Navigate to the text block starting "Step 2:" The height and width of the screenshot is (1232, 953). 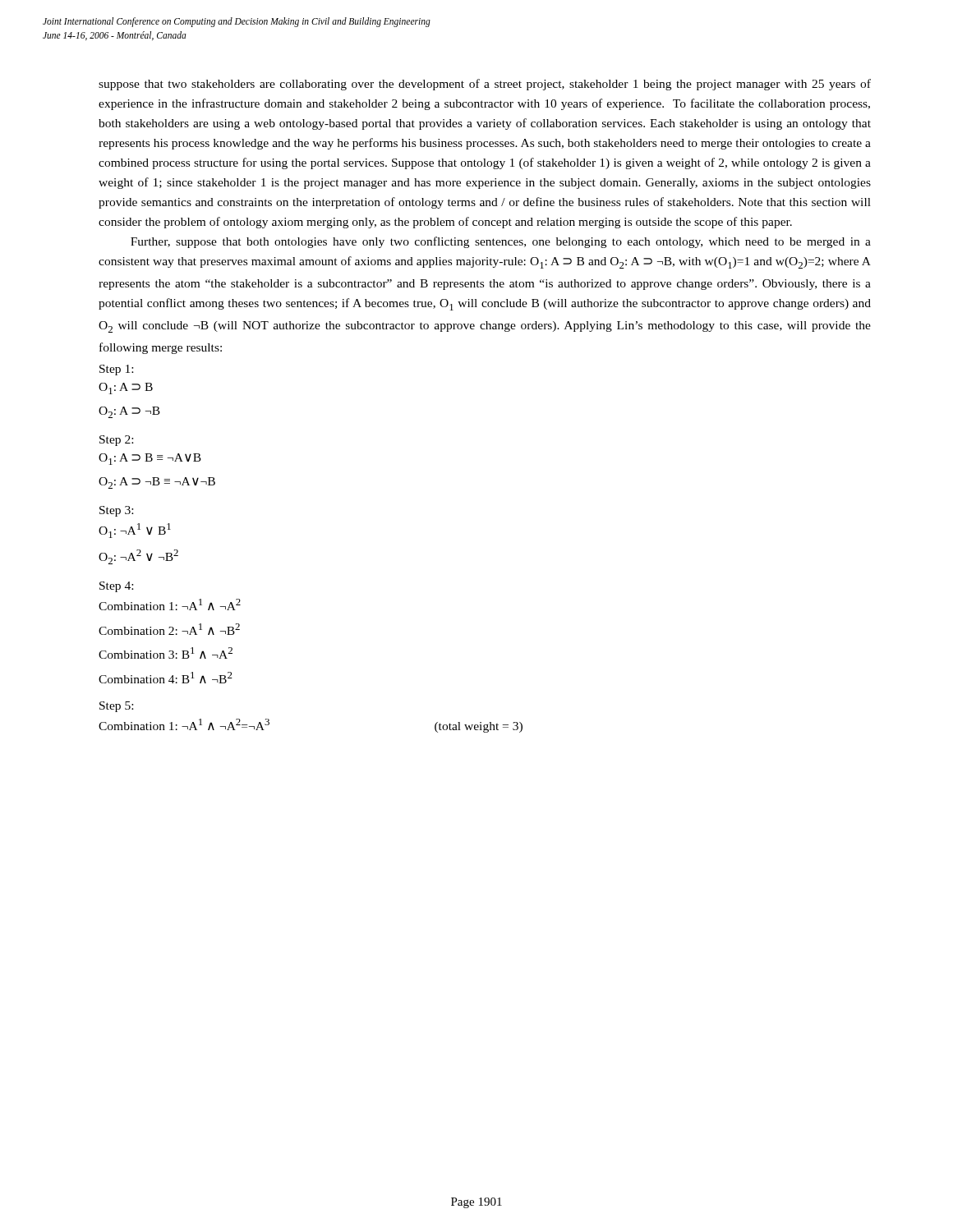[x=116, y=439]
